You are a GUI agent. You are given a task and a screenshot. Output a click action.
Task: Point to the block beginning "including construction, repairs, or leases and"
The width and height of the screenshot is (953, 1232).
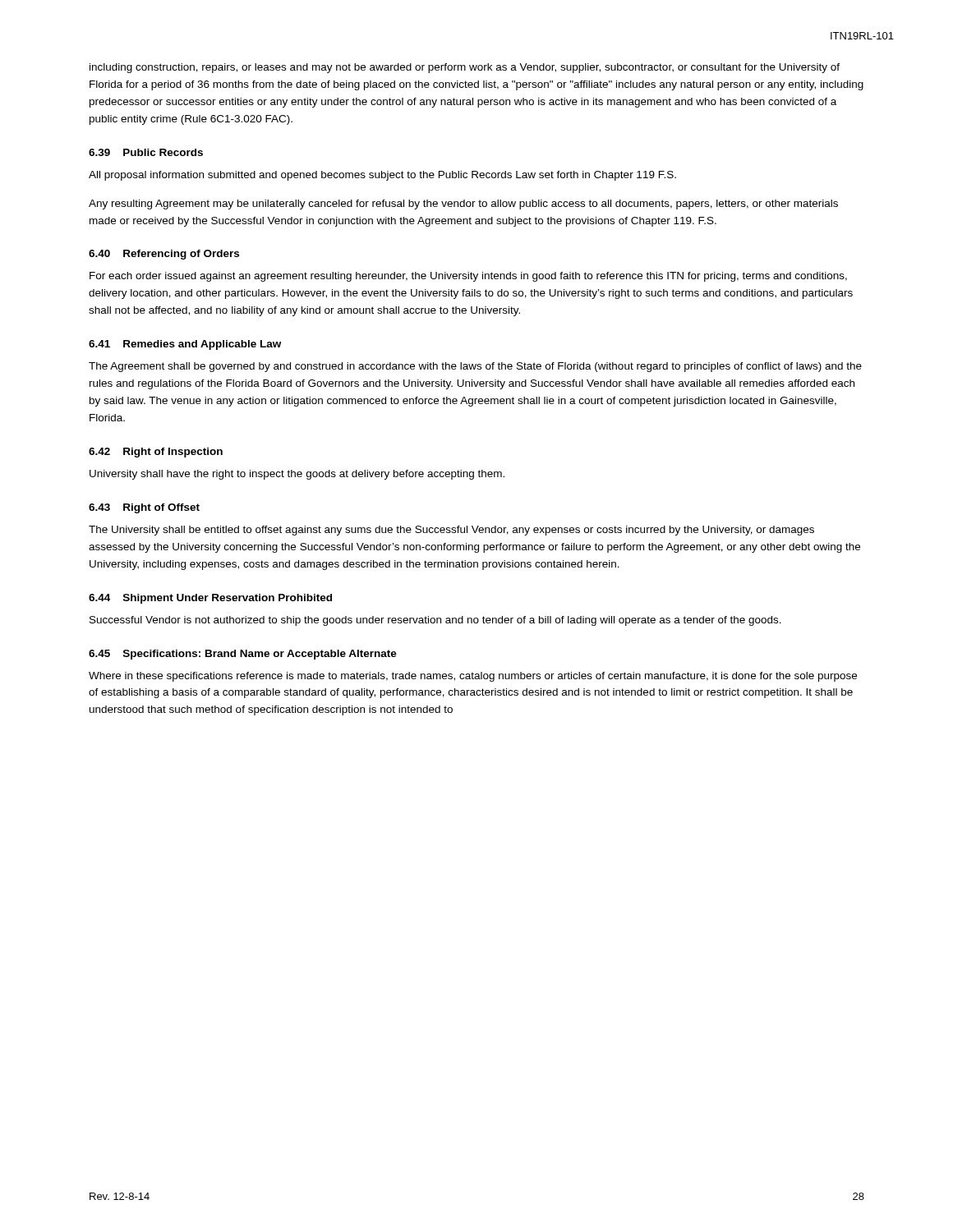(x=476, y=93)
